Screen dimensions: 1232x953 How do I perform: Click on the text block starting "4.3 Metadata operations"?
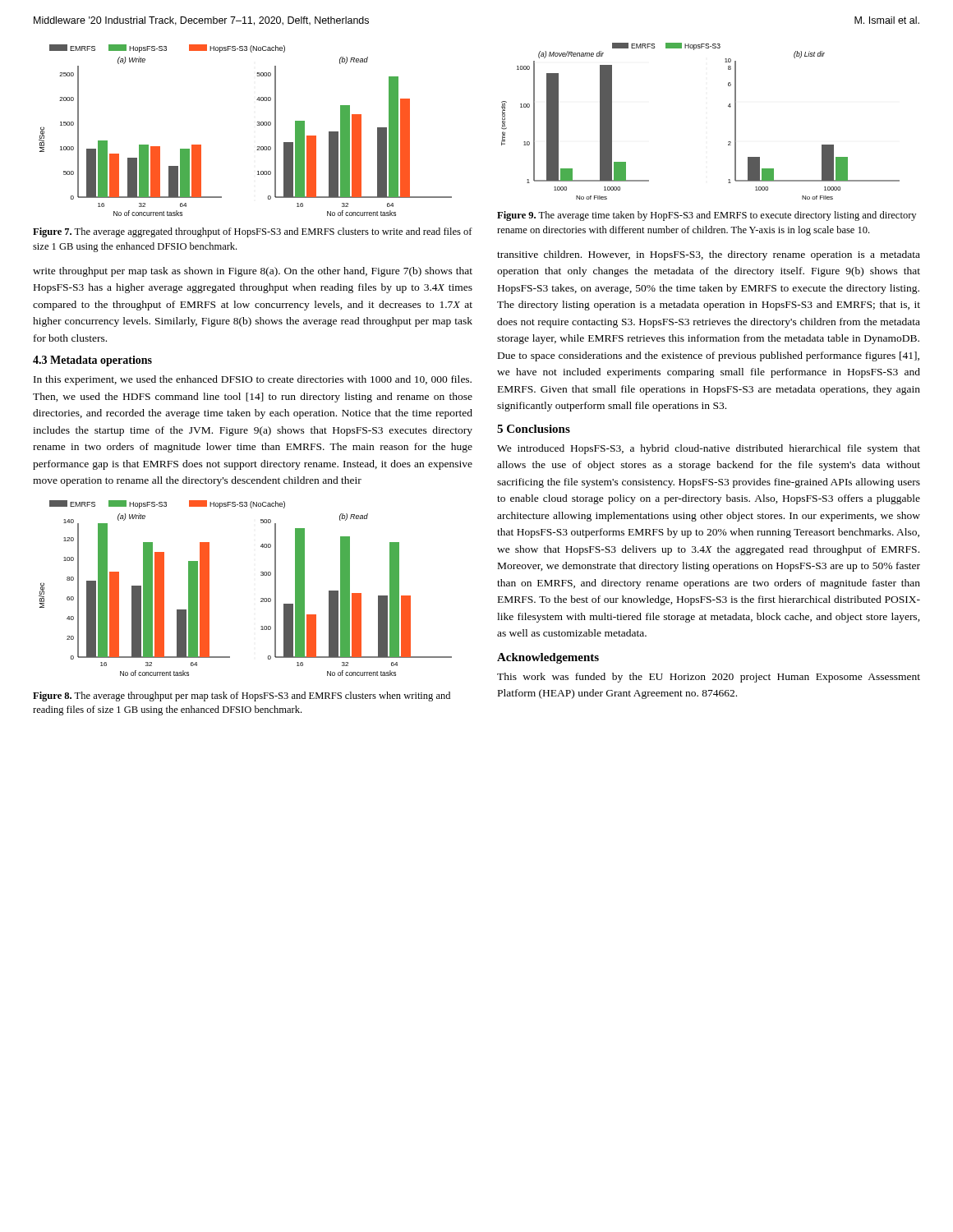(x=92, y=360)
